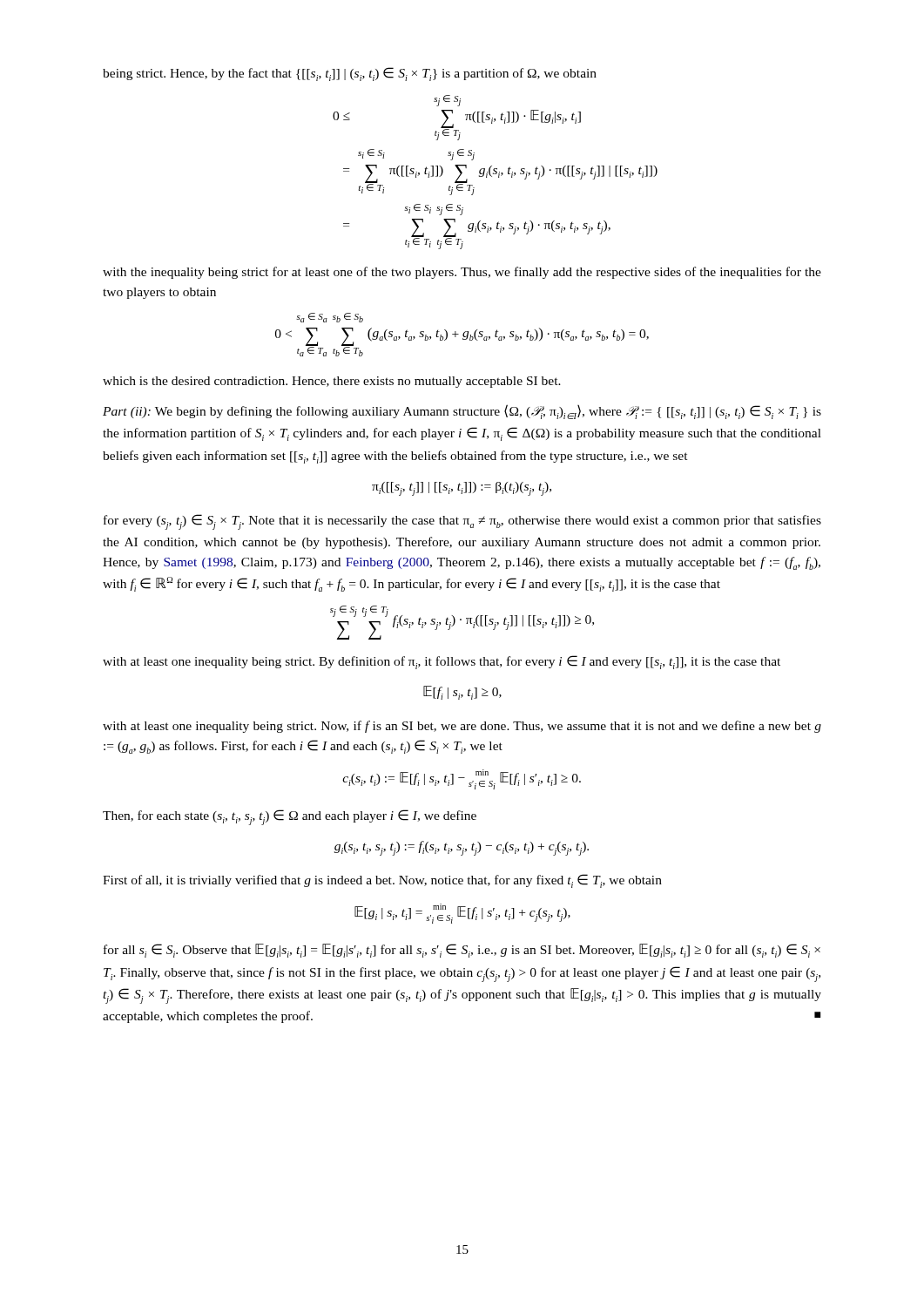Locate the formula that opens with "0 < sa"
This screenshot has width=924, height=1307.
tap(462, 335)
